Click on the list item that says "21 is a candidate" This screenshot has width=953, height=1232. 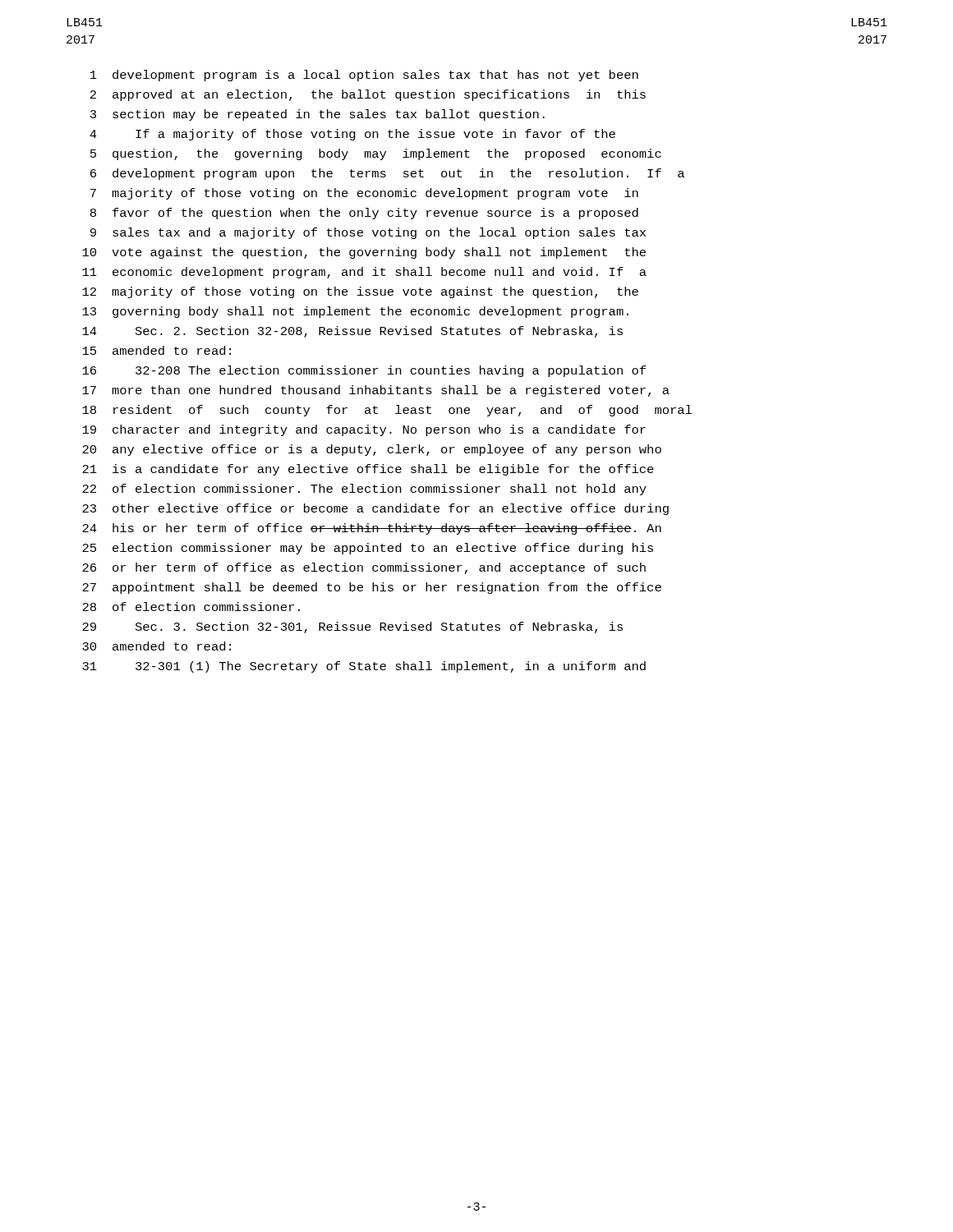coord(476,470)
